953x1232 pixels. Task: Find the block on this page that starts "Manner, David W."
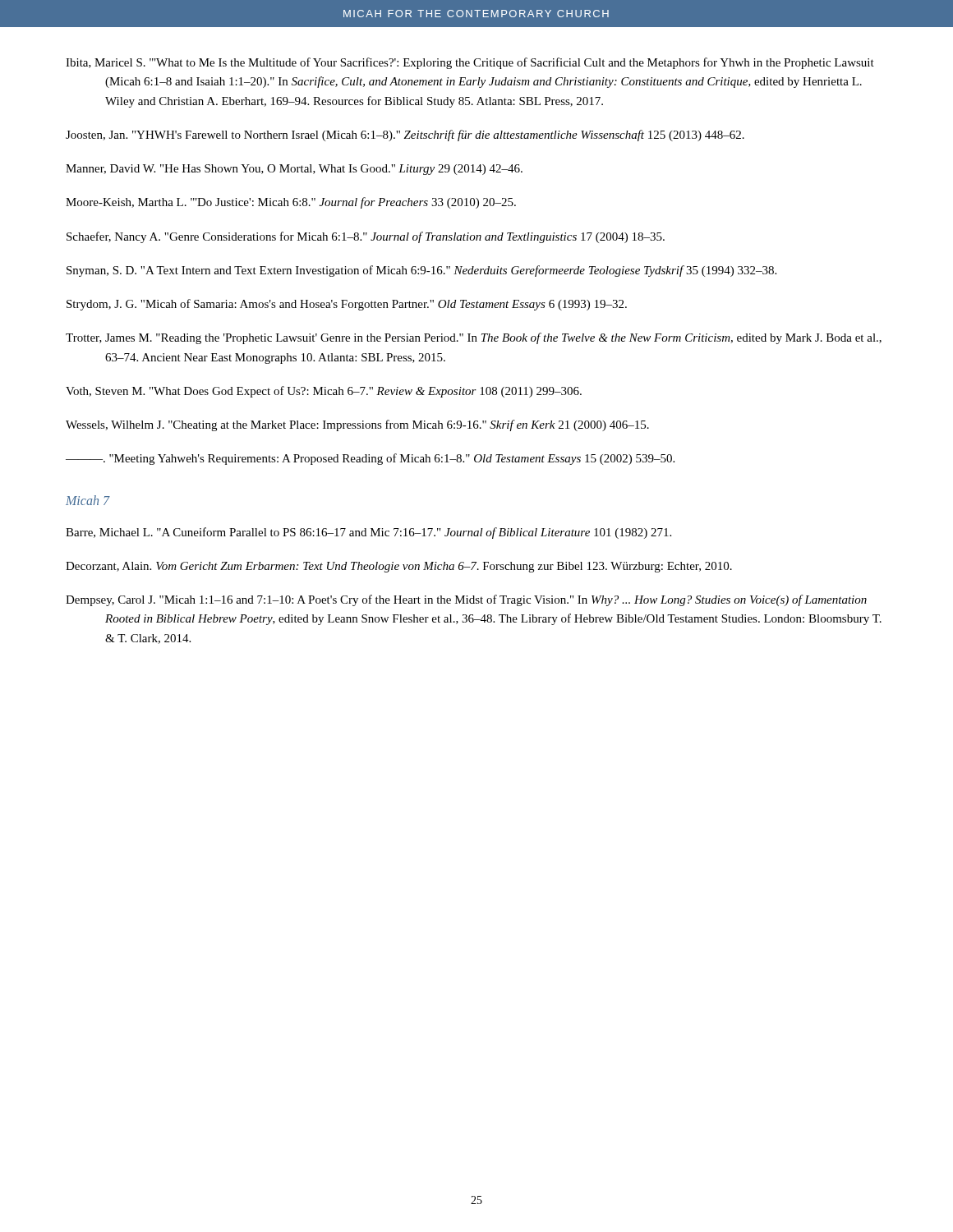coord(294,168)
